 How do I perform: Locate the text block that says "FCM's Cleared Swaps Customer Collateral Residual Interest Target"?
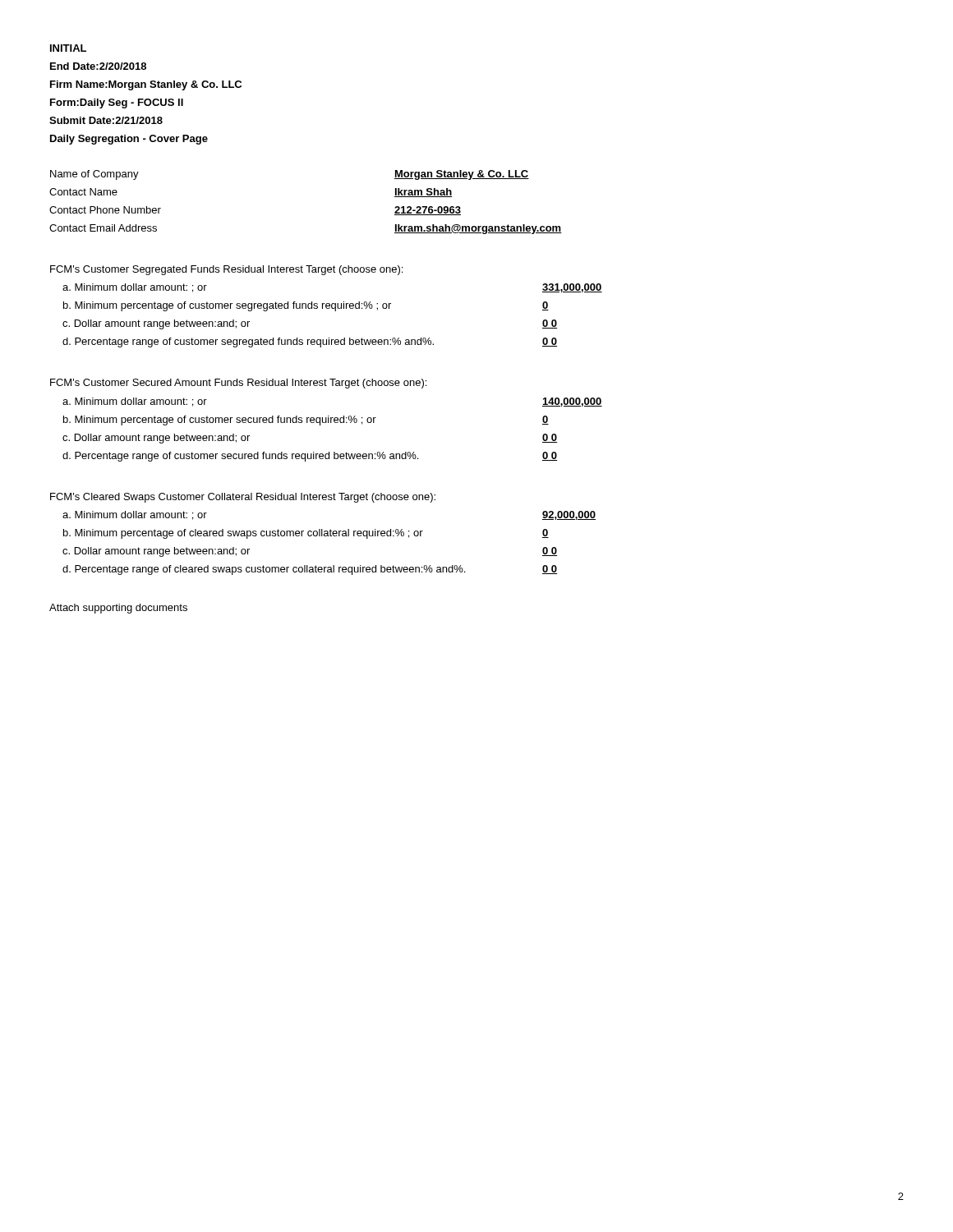click(288, 533)
